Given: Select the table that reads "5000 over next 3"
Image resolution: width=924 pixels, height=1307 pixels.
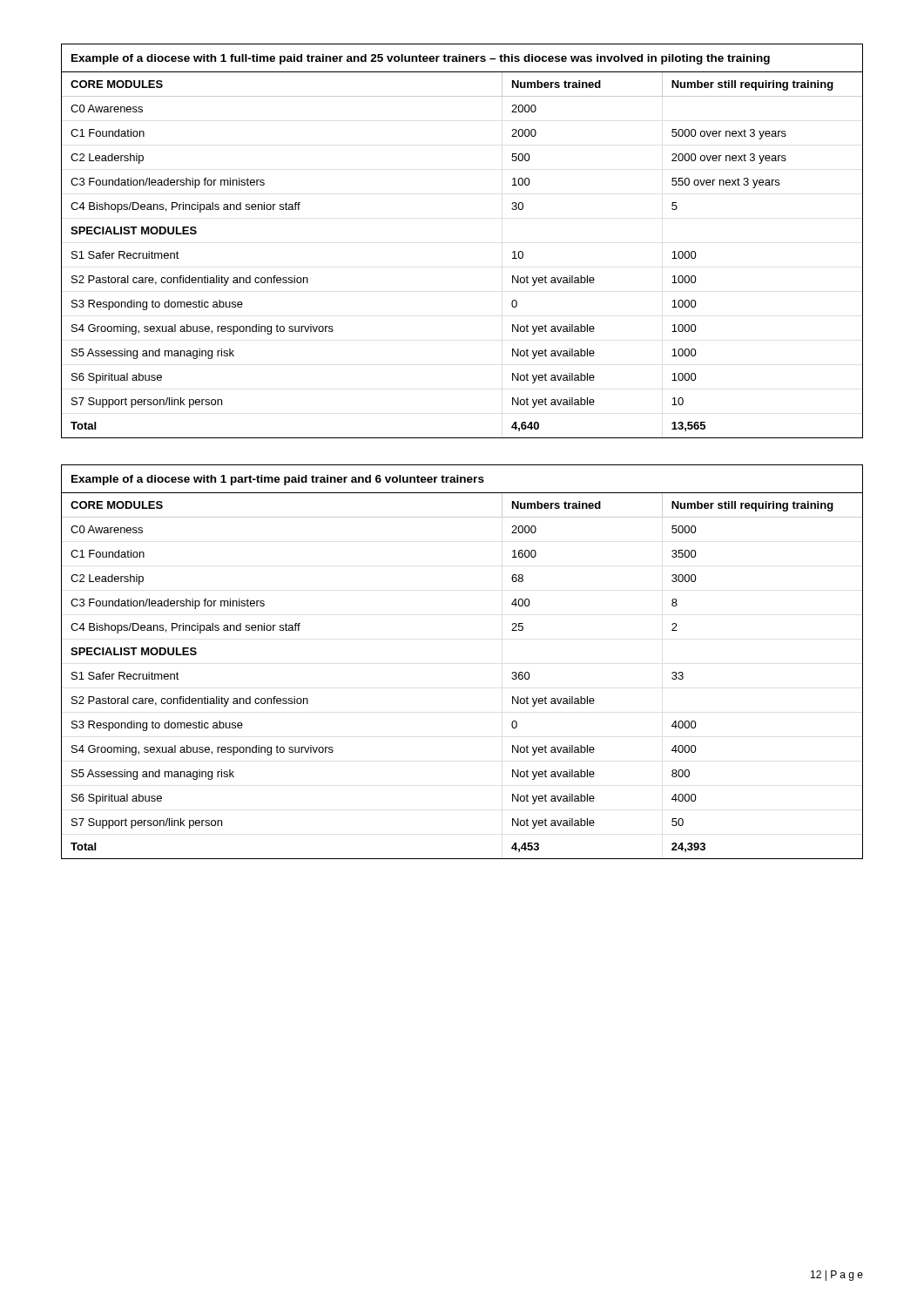Looking at the screenshot, I should (462, 241).
